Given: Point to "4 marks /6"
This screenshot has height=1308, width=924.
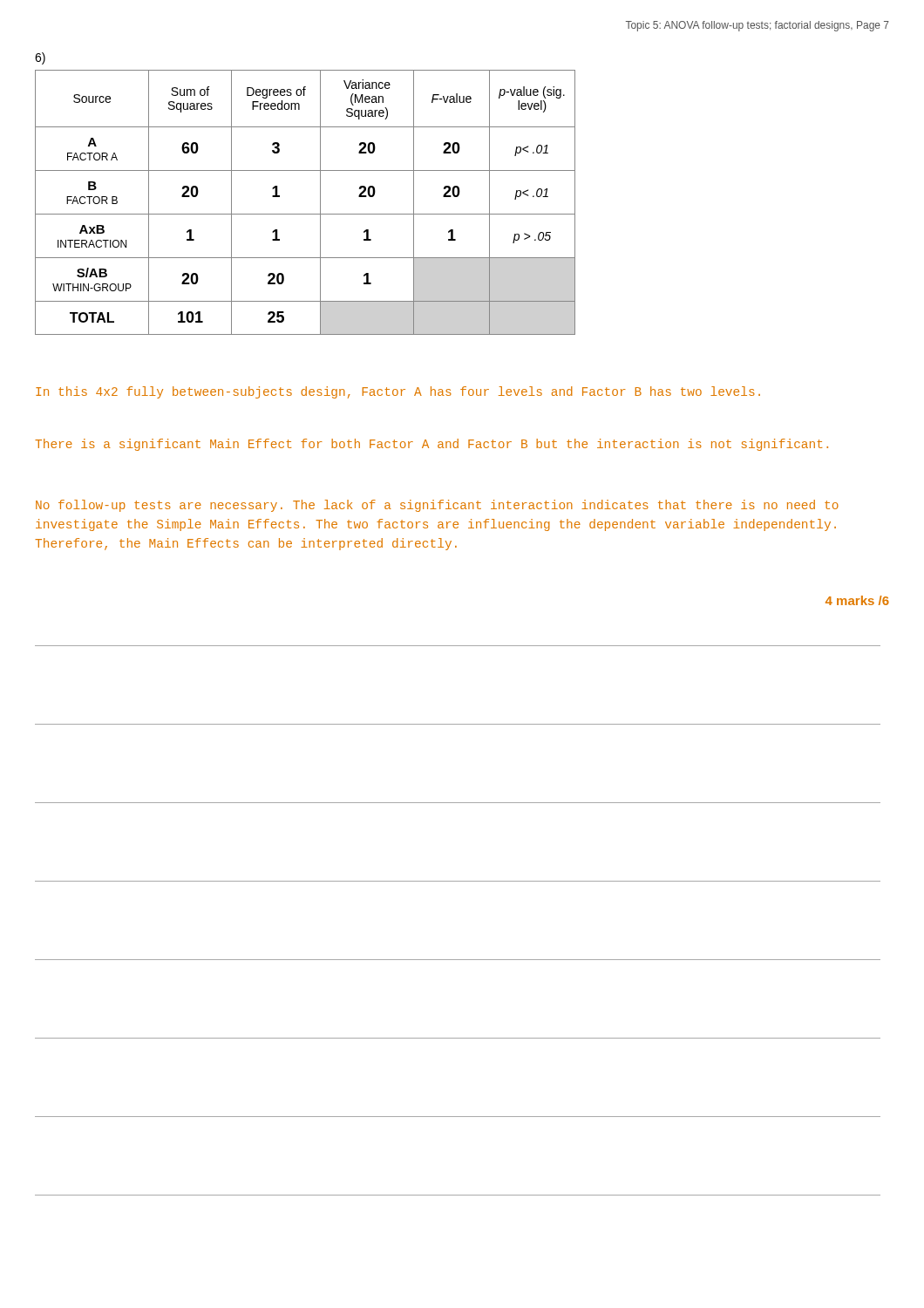Looking at the screenshot, I should (x=857, y=600).
